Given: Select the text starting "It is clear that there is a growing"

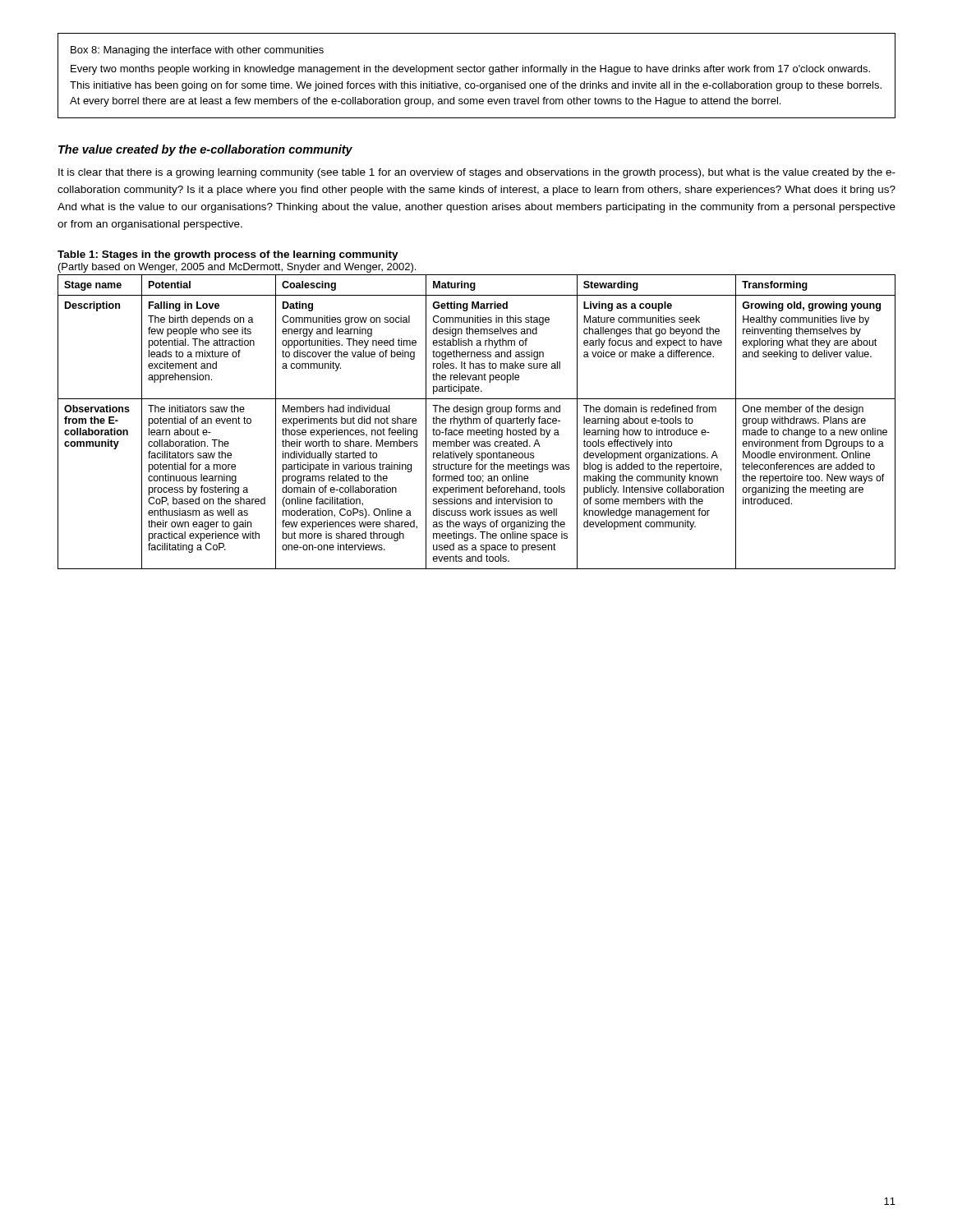Looking at the screenshot, I should pyautogui.click(x=476, y=198).
